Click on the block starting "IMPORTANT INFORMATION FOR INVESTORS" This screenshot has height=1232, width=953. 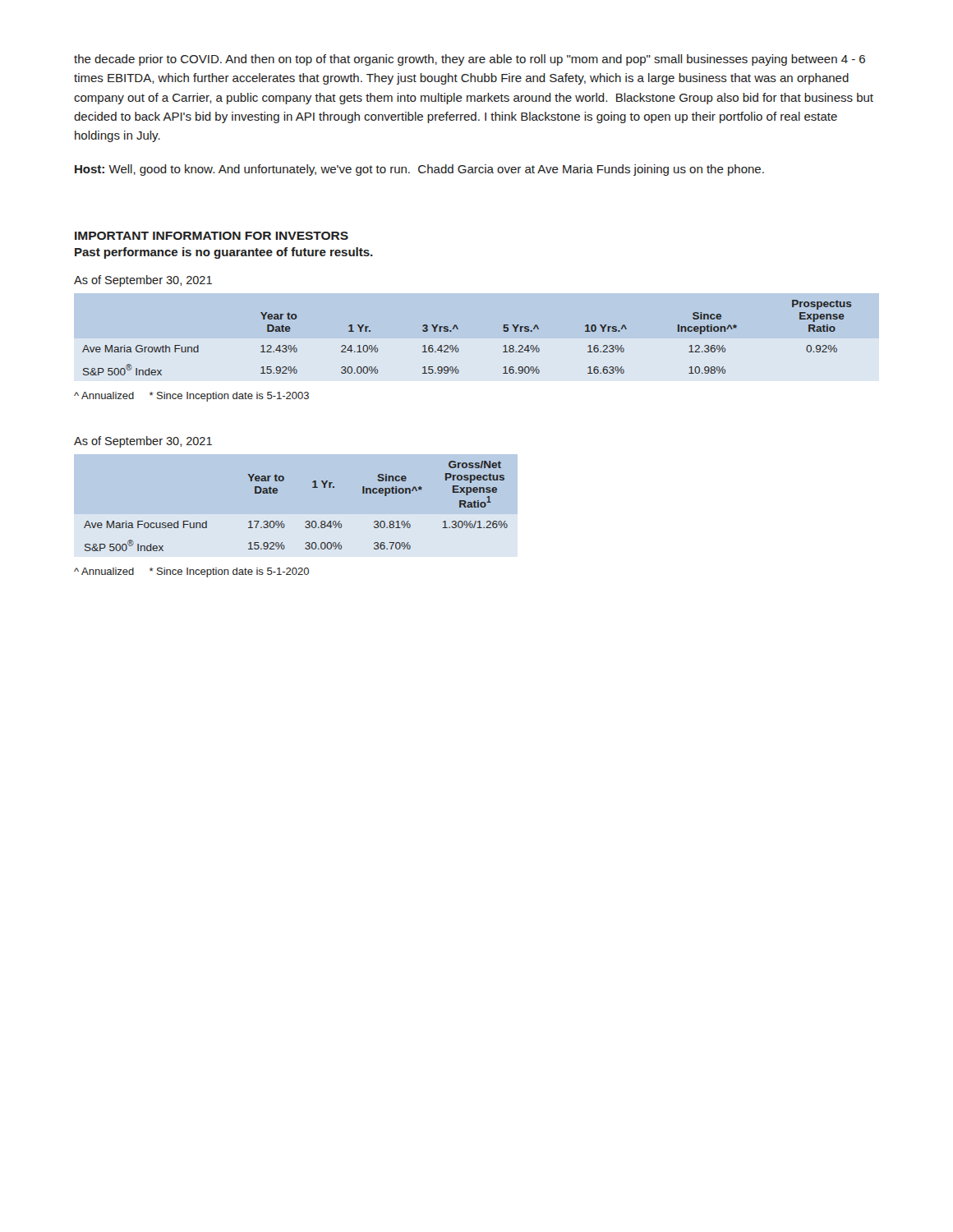(211, 235)
